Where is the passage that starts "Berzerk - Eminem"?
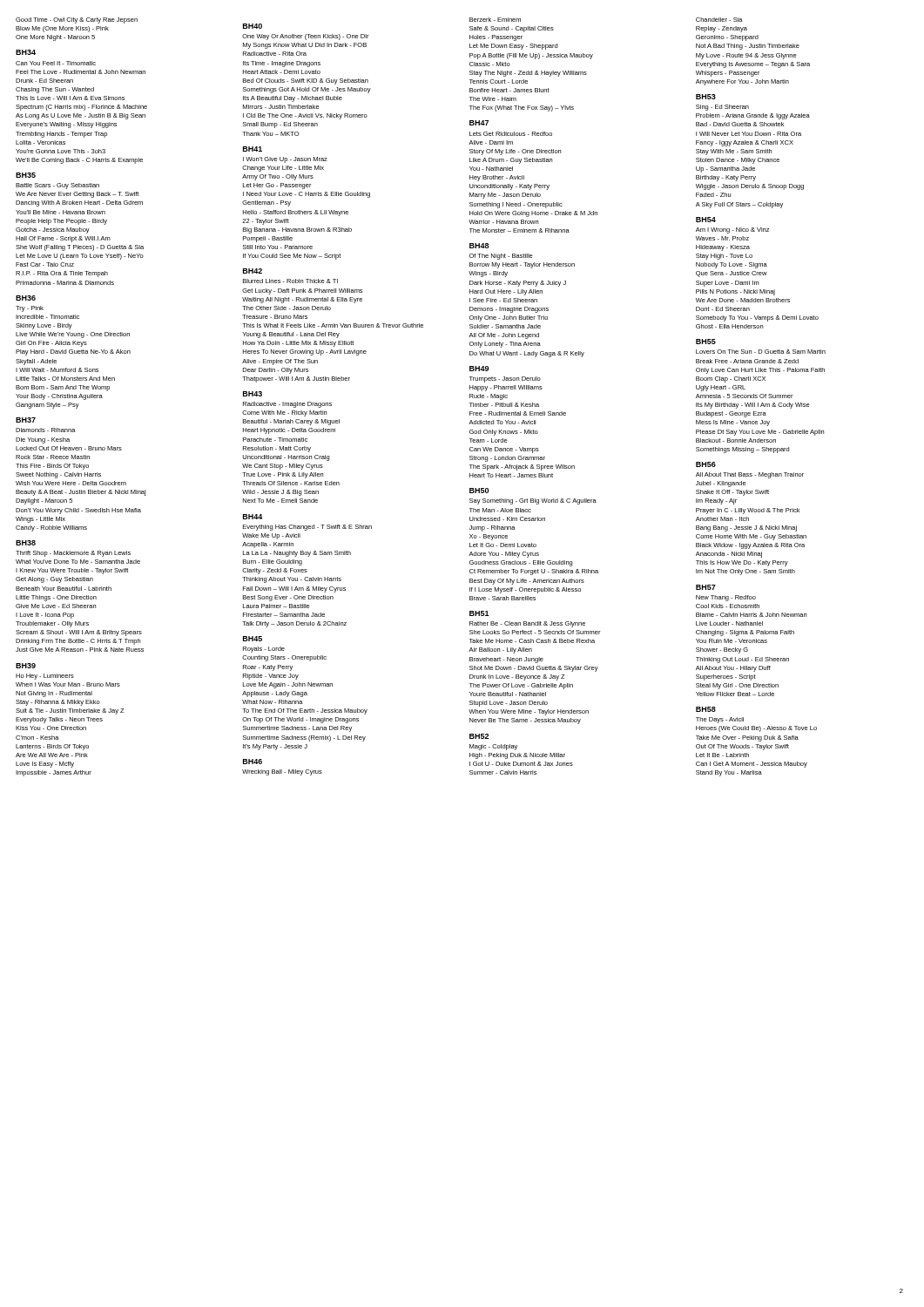The height and width of the screenshot is (1307, 924). (x=575, y=64)
